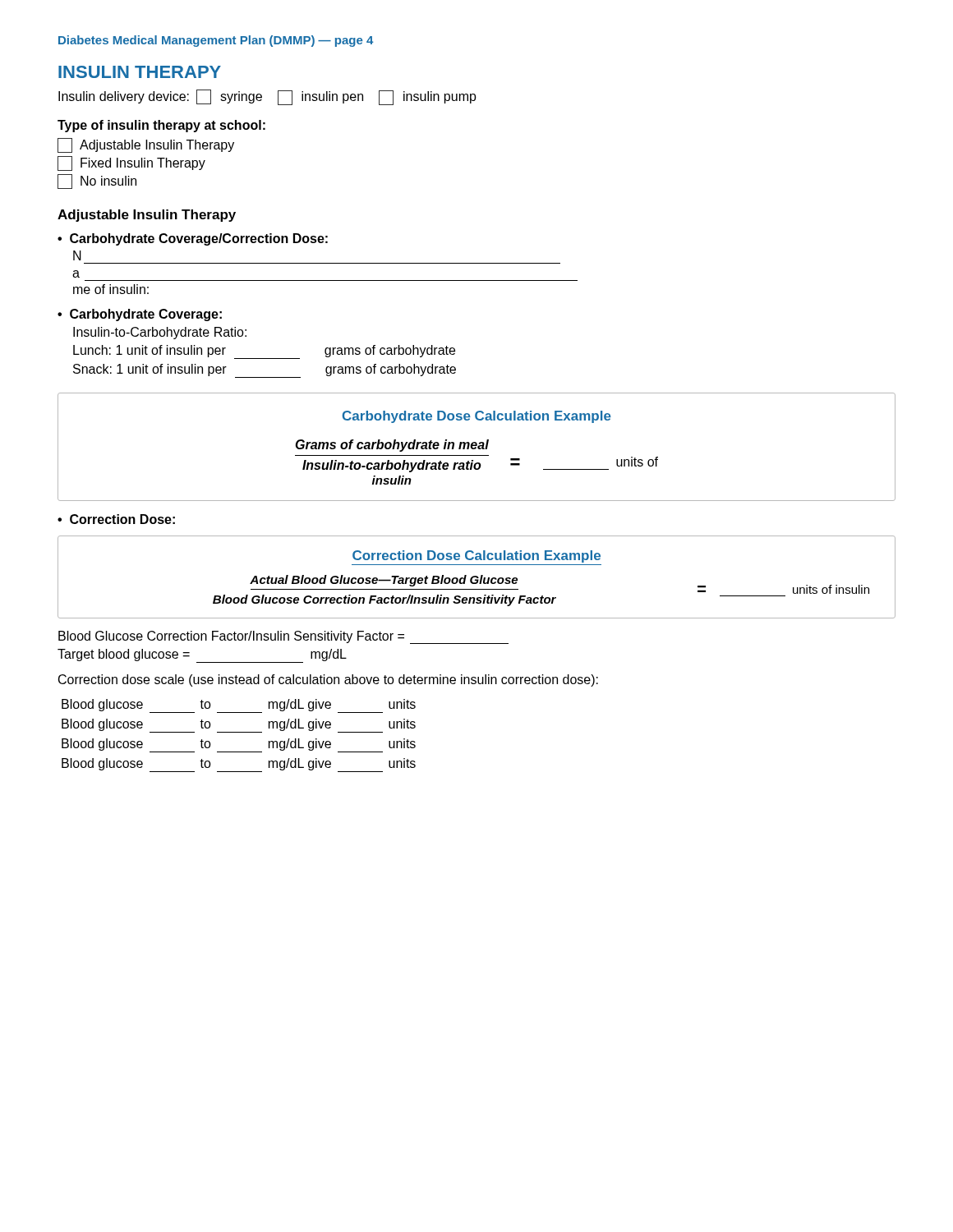The width and height of the screenshot is (953, 1232).
Task: Select the text block starting "Adjustable Insulin Therapy"
Action: click(x=147, y=215)
